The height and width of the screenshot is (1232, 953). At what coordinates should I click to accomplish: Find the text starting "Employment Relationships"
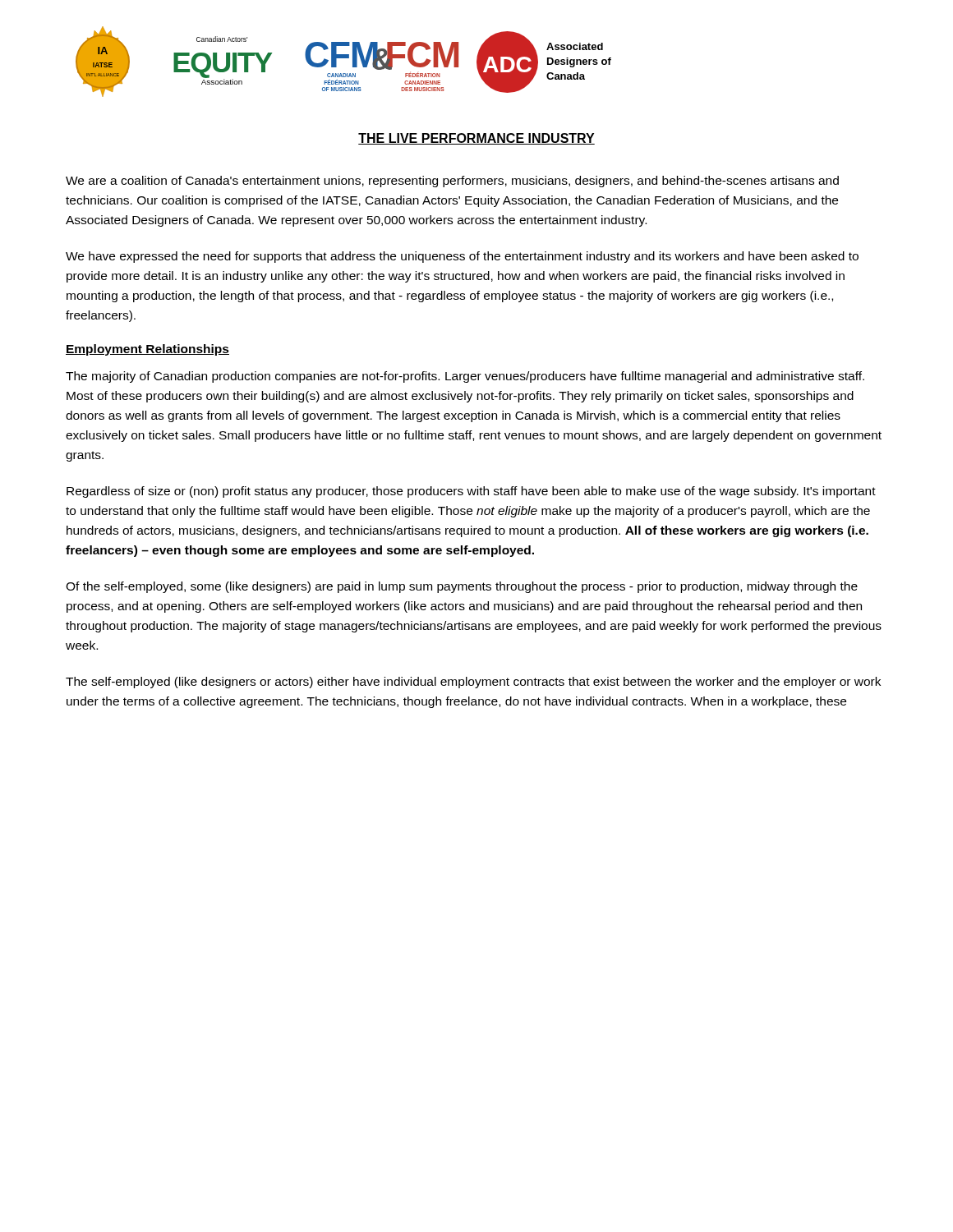click(x=147, y=349)
